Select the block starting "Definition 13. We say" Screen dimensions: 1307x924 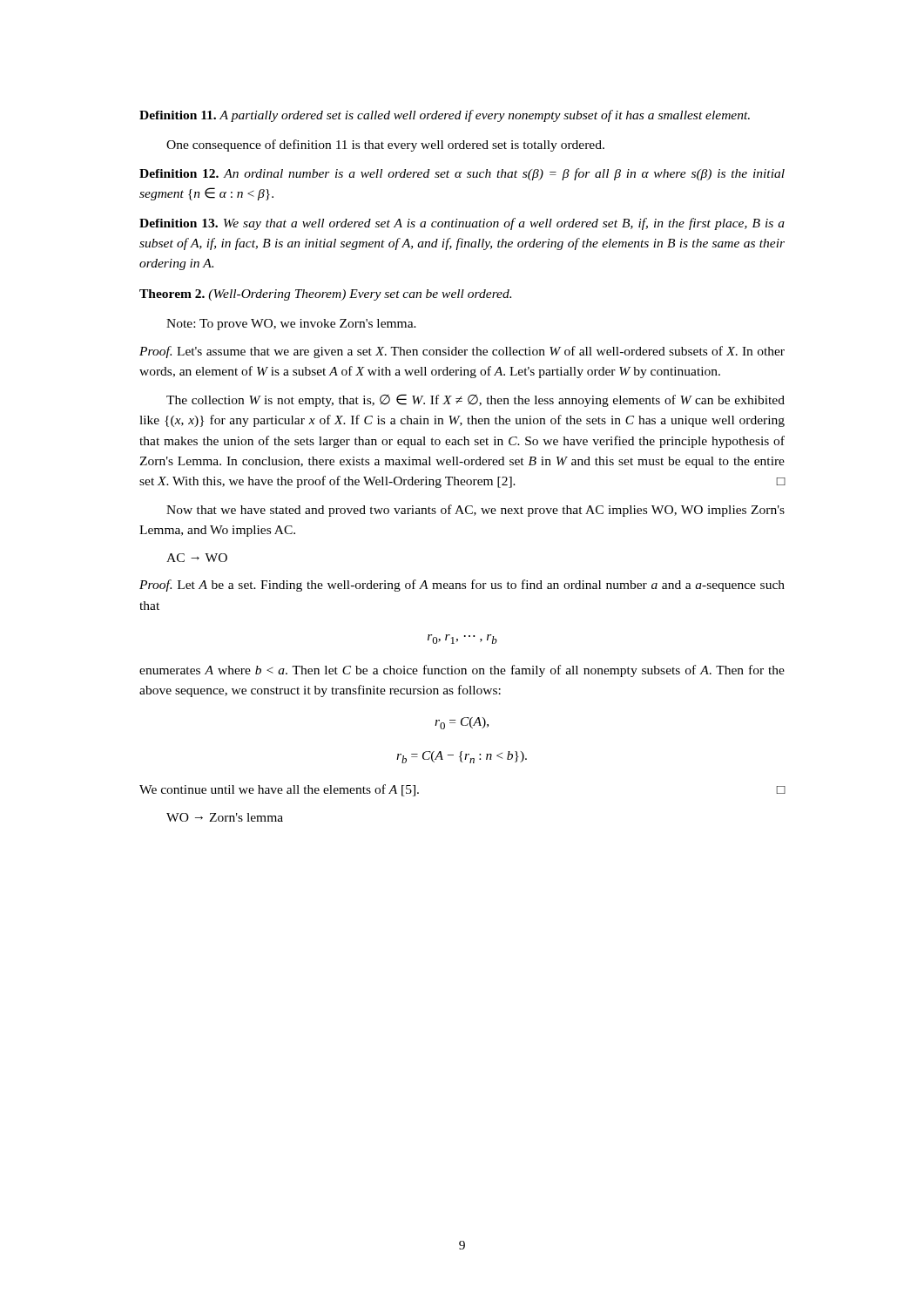(x=462, y=243)
